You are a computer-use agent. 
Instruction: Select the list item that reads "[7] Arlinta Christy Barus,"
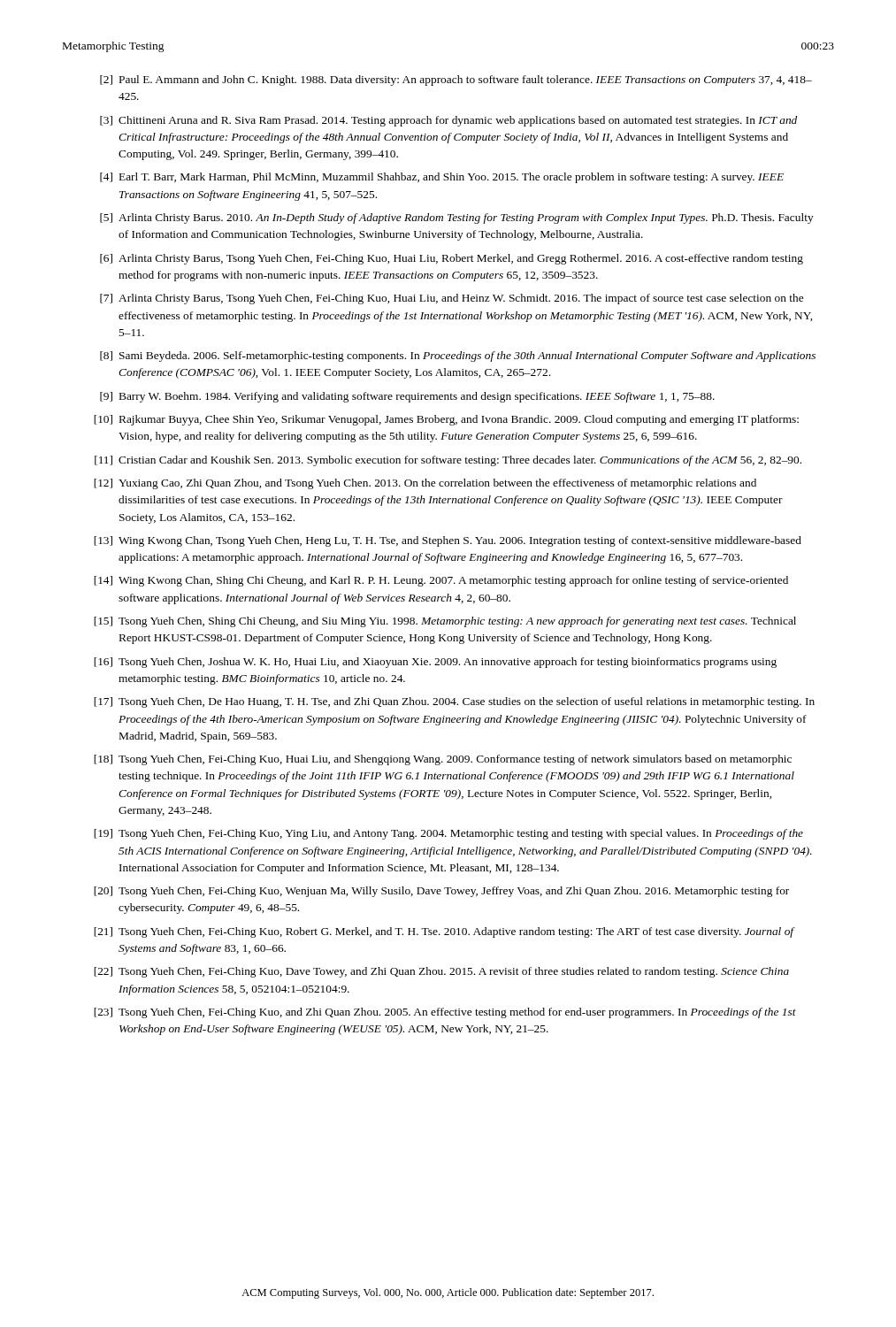coord(448,315)
